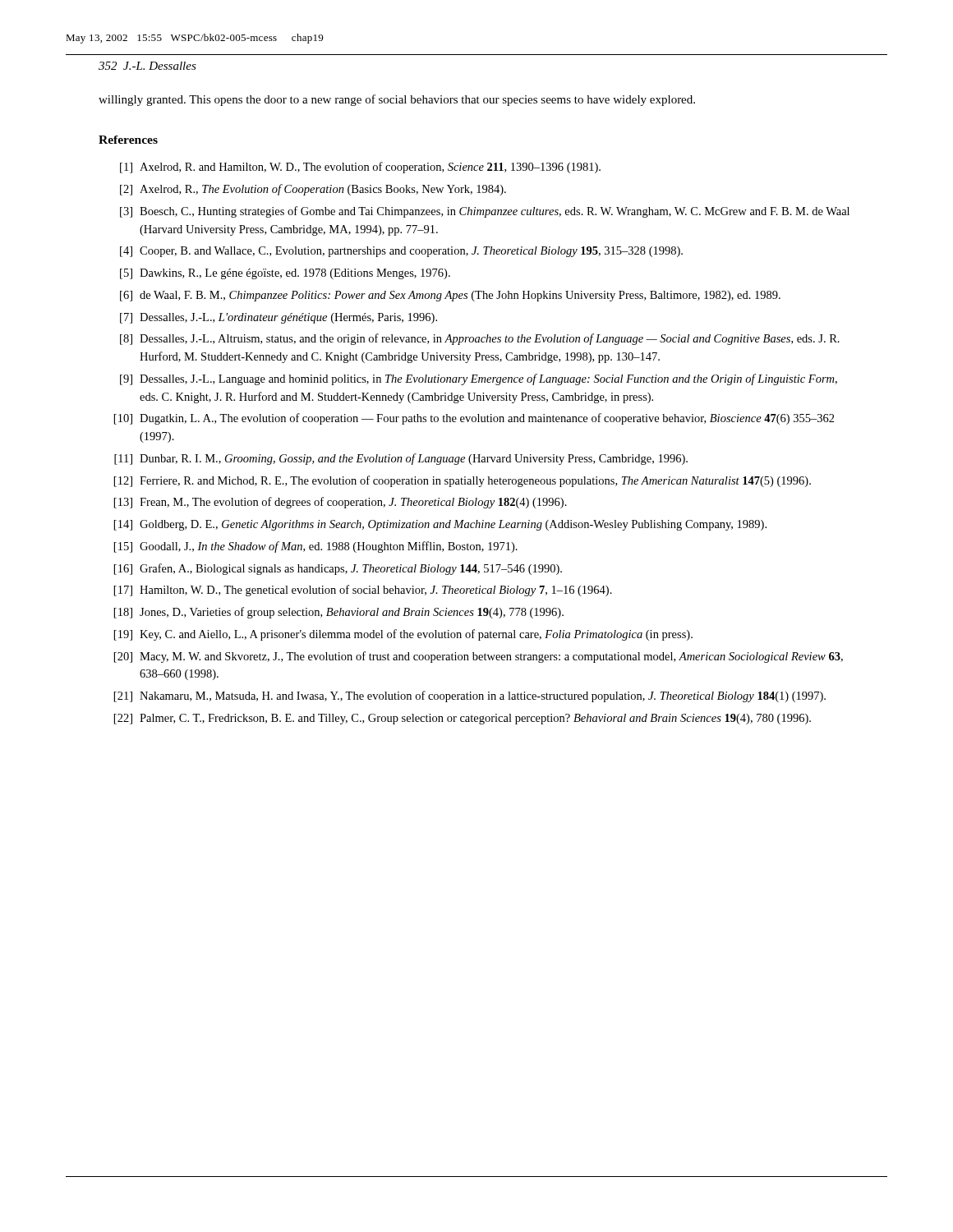The image size is (953, 1232).
Task: Select the list item containing "[7] Dessalles, J.-L., L'ordinateur génétique"
Action: pos(279,318)
